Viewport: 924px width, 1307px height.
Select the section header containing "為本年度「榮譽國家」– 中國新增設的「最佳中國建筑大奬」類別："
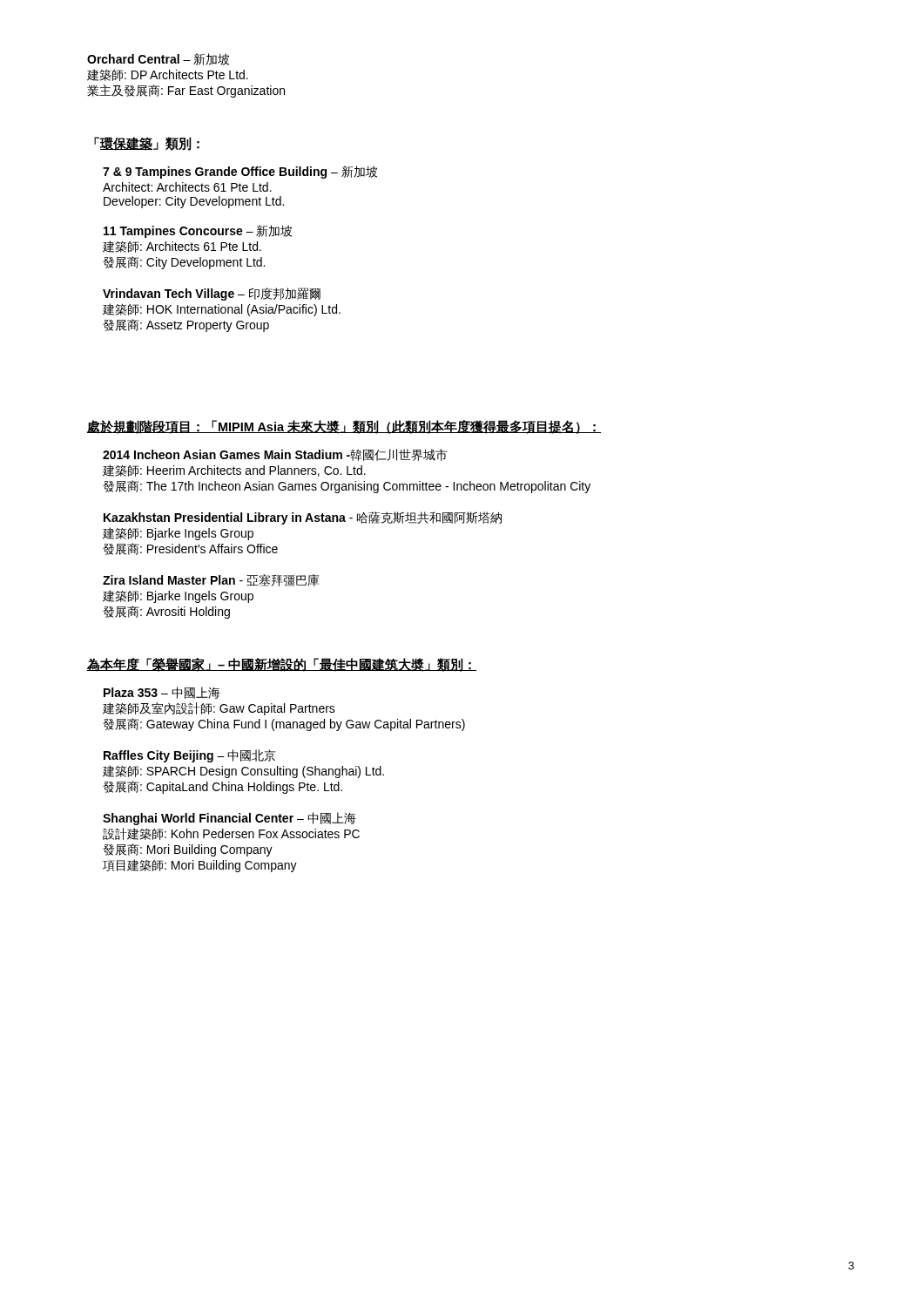282,665
